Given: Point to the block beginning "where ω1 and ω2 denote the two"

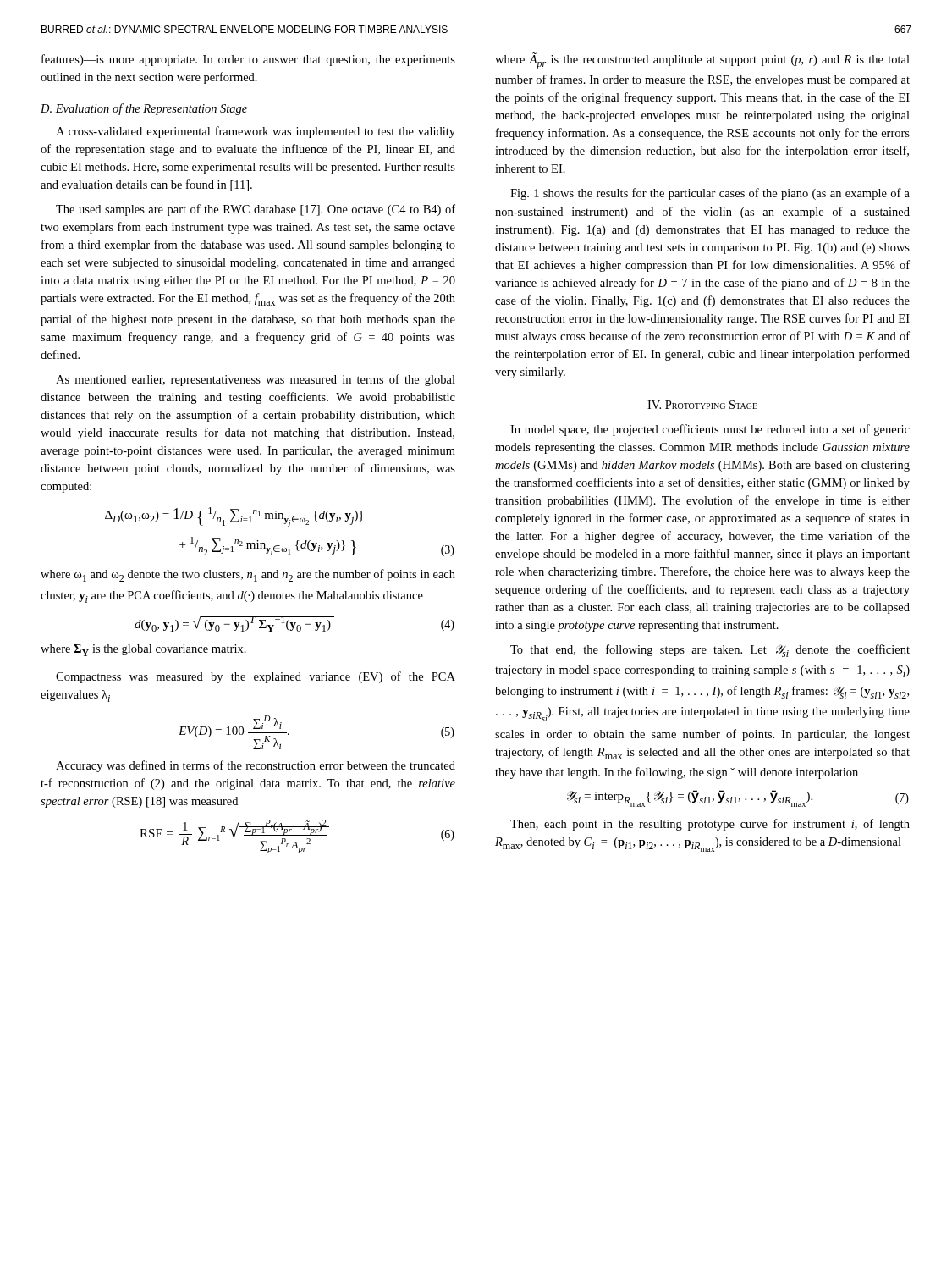Looking at the screenshot, I should click(248, 587).
